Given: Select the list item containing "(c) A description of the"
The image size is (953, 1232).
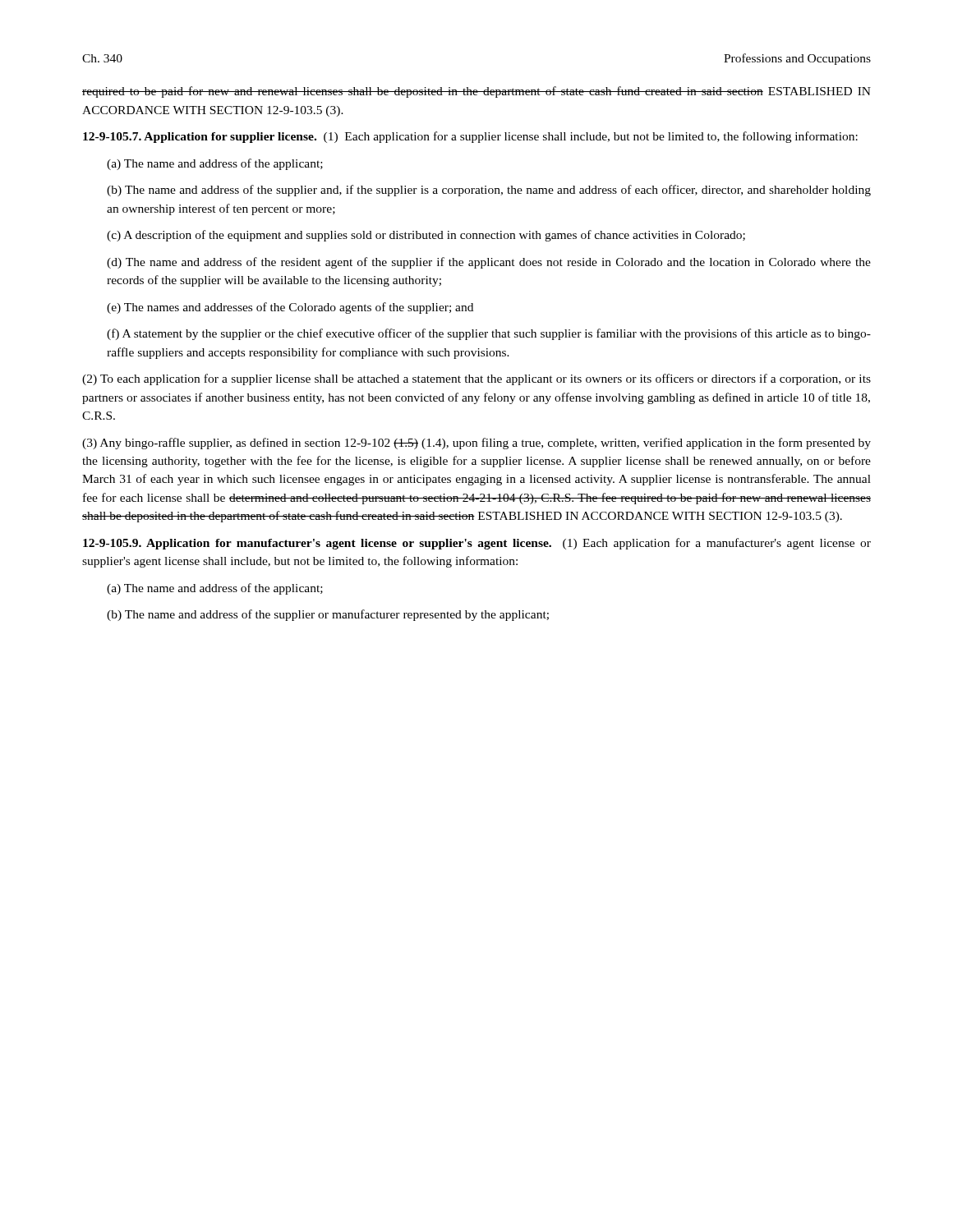Looking at the screenshot, I should pos(426,235).
